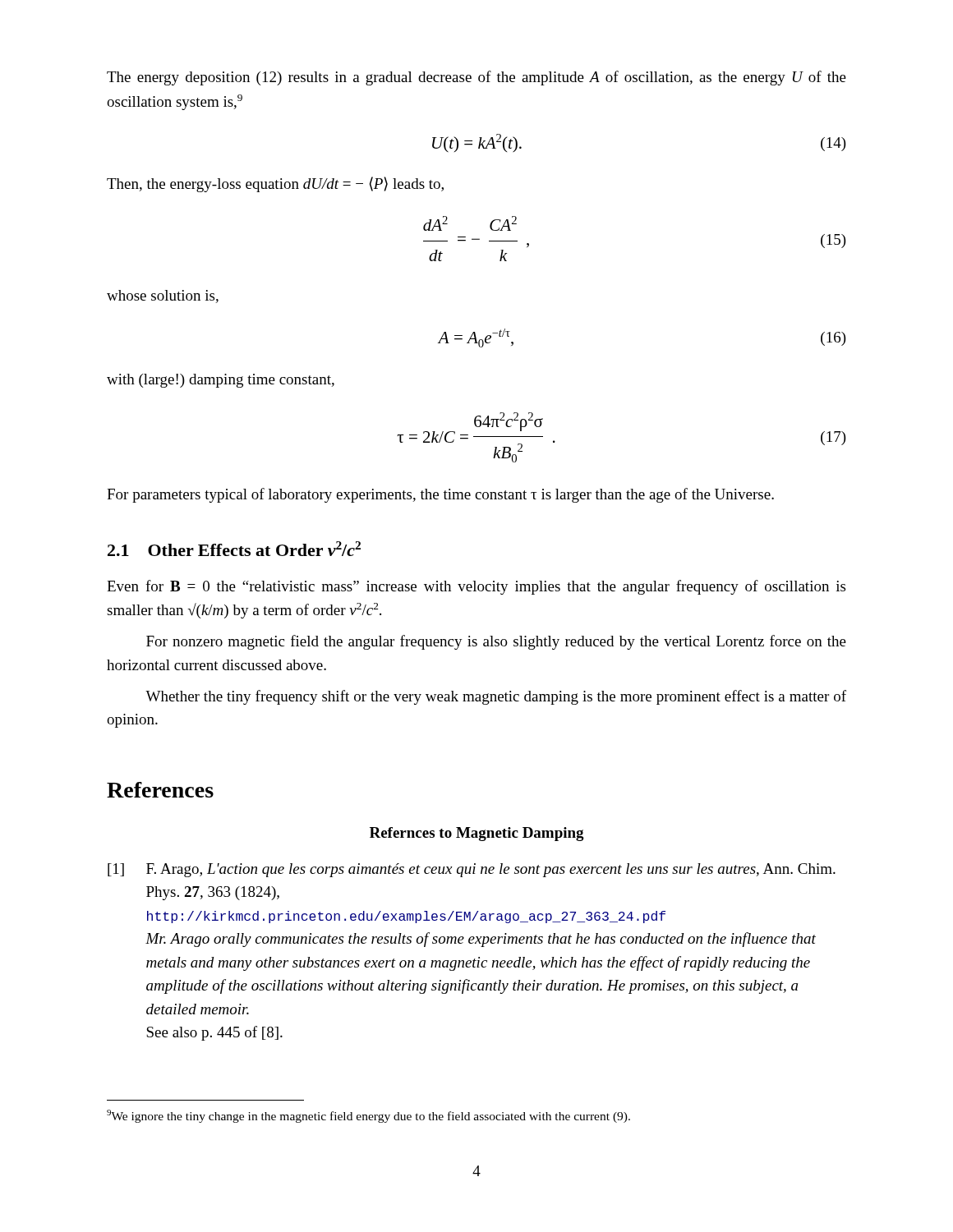Locate the text that reads "Refernces to Magnetic Damping"
Viewport: 953px width, 1232px height.
(x=476, y=832)
